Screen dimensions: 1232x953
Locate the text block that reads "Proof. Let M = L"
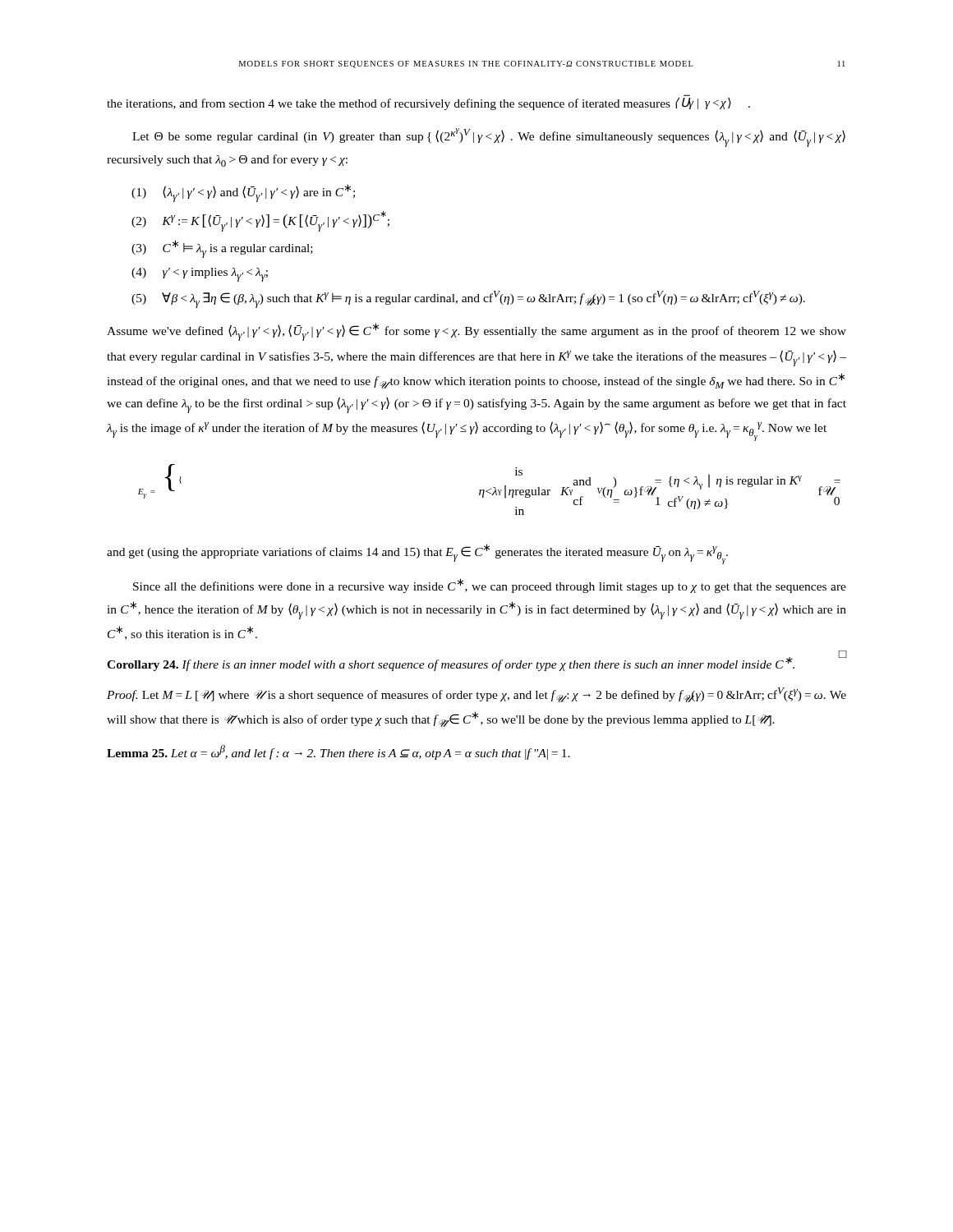pyautogui.click(x=476, y=707)
